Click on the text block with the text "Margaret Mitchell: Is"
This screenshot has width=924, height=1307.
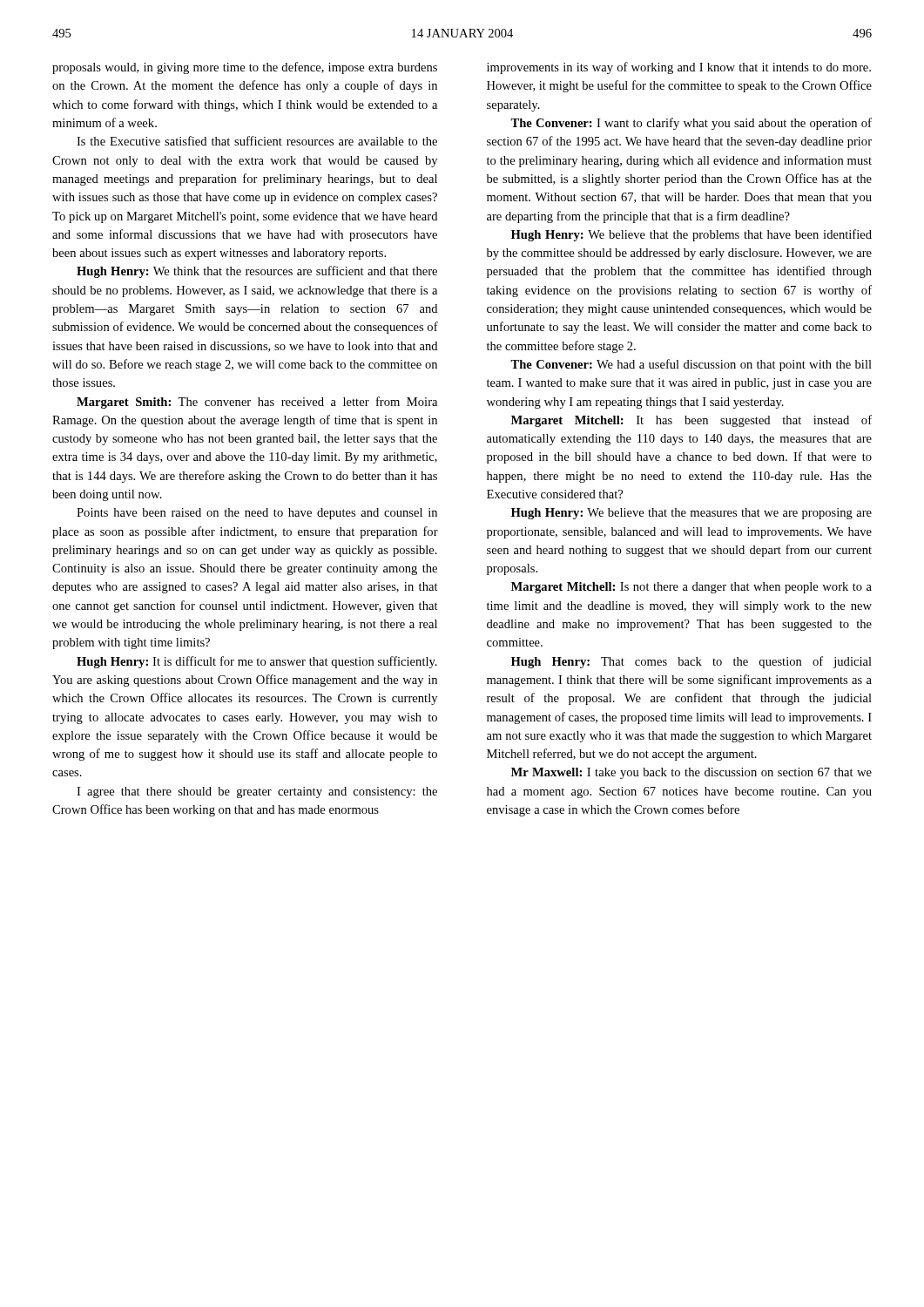click(679, 615)
